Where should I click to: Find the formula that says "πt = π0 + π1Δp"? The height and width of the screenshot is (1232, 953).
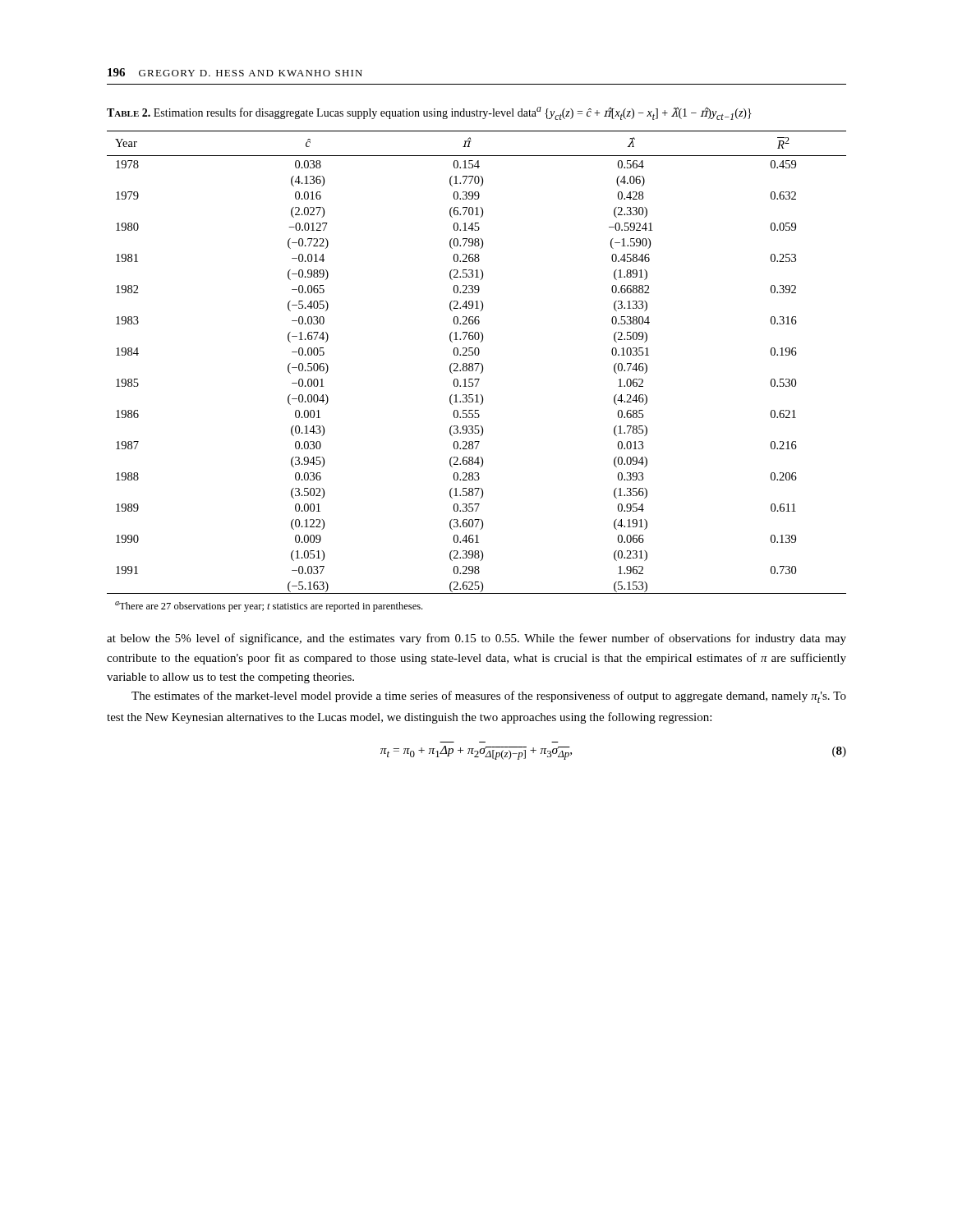coord(460,753)
